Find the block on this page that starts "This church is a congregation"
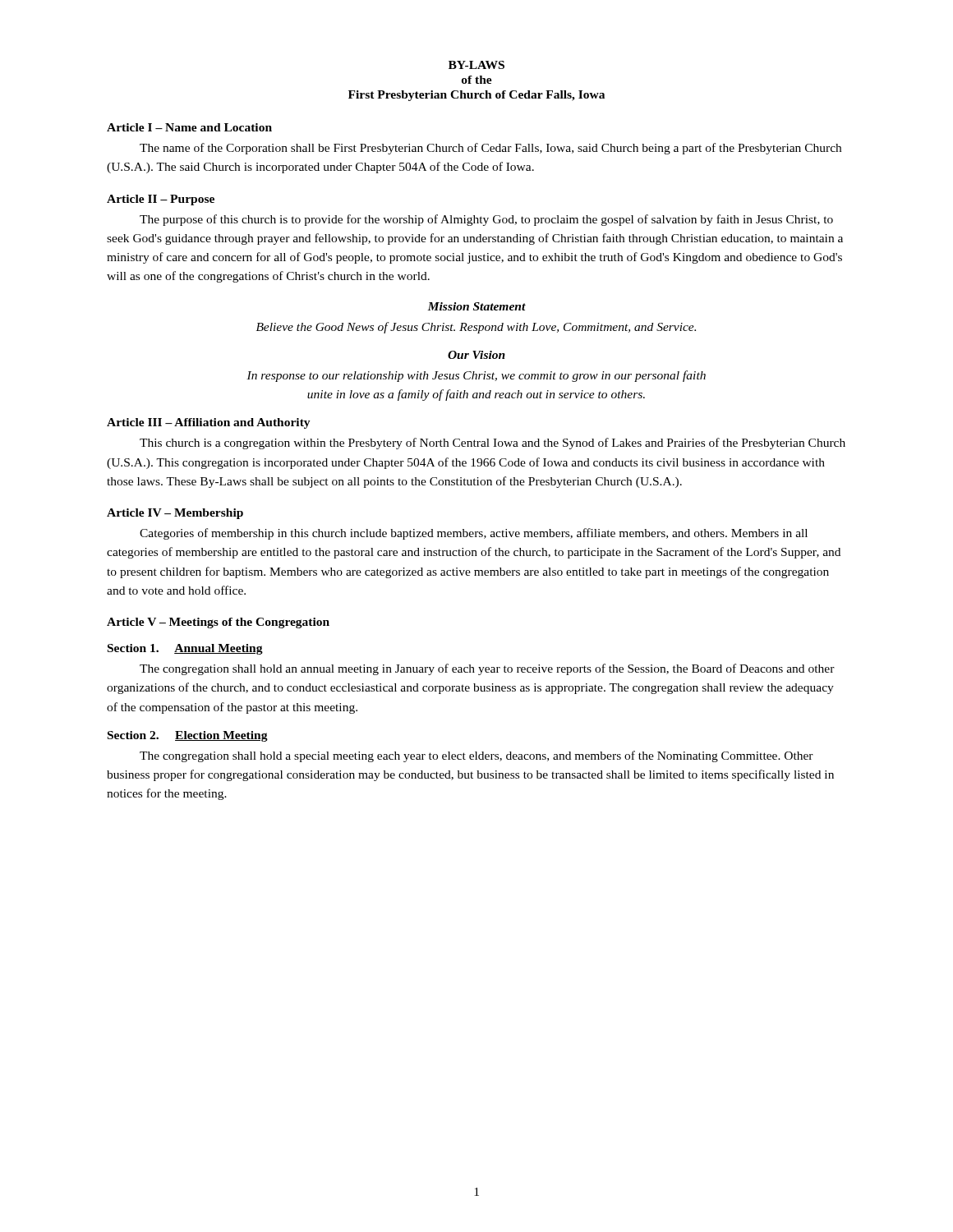 click(476, 462)
